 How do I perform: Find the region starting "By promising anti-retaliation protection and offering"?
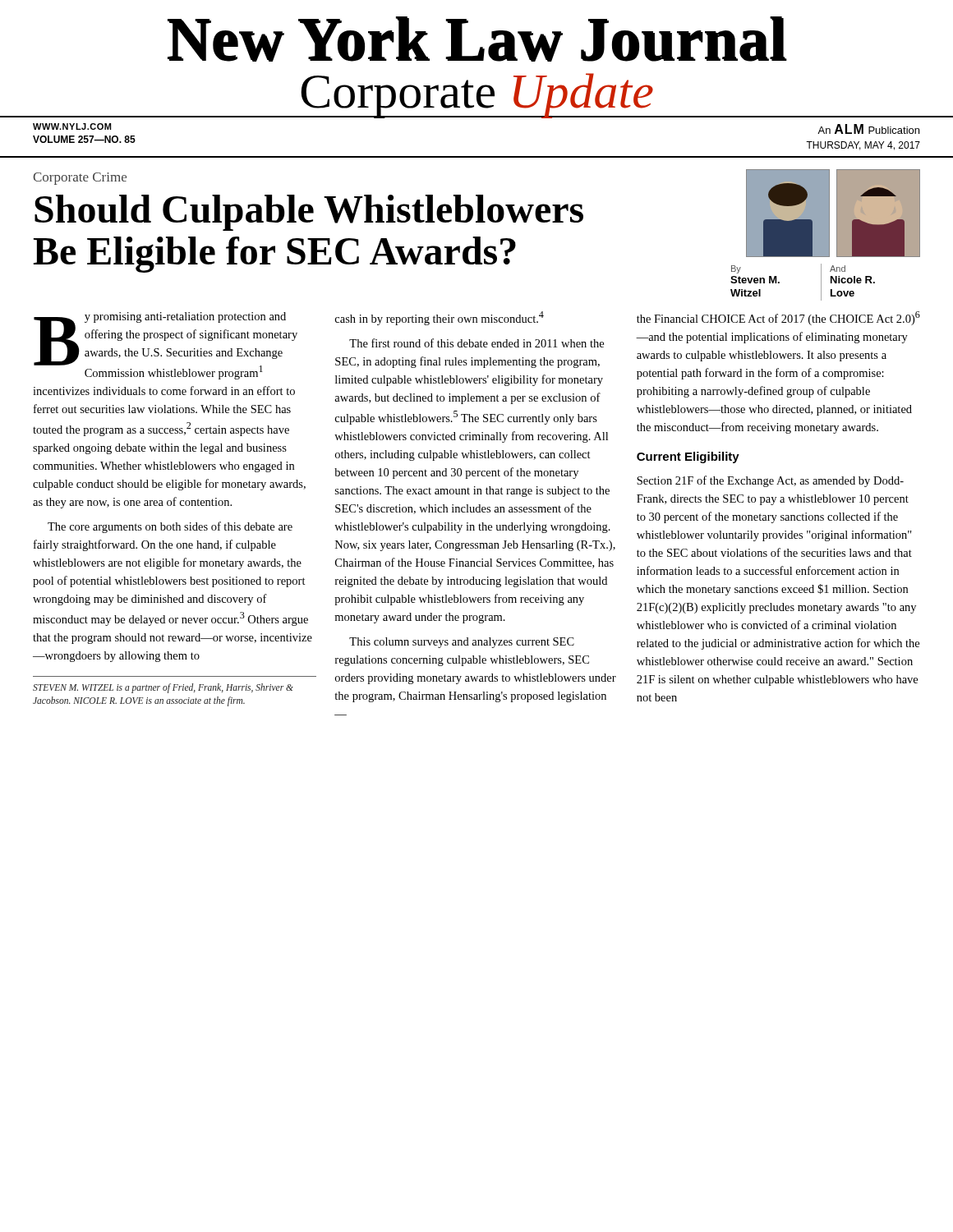pos(175,507)
